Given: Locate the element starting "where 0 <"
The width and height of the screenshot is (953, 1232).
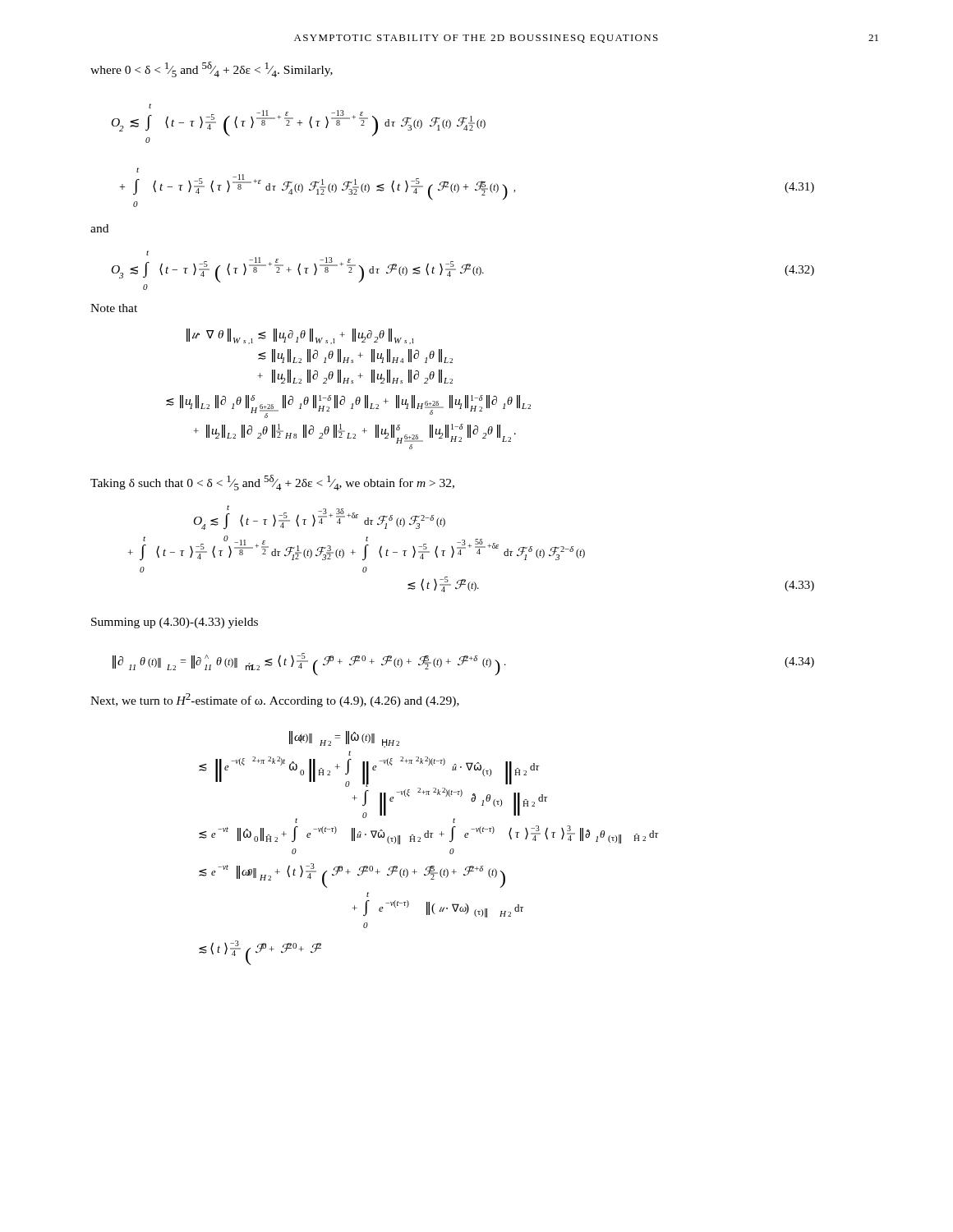Looking at the screenshot, I should [212, 69].
